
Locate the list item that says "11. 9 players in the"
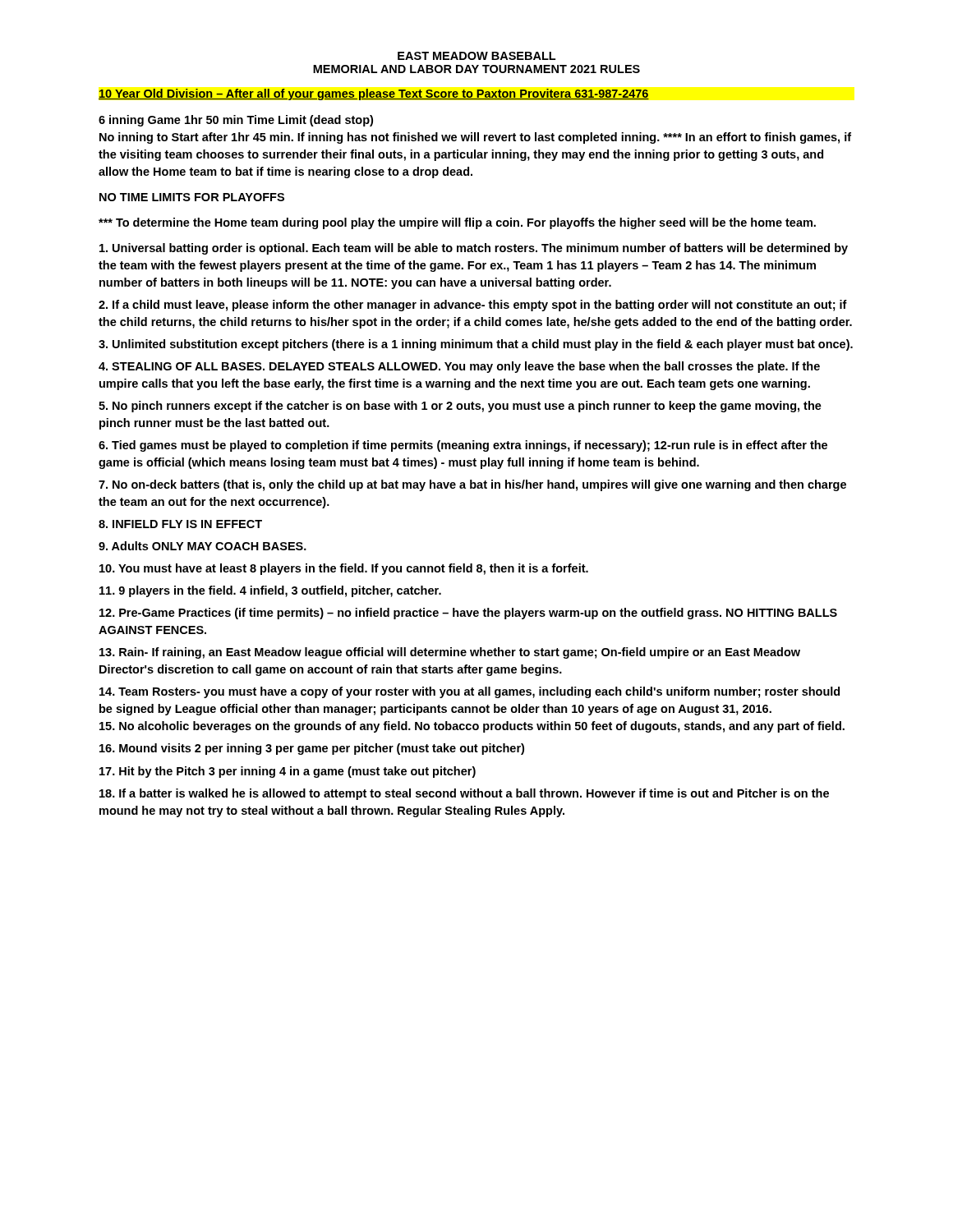click(270, 591)
